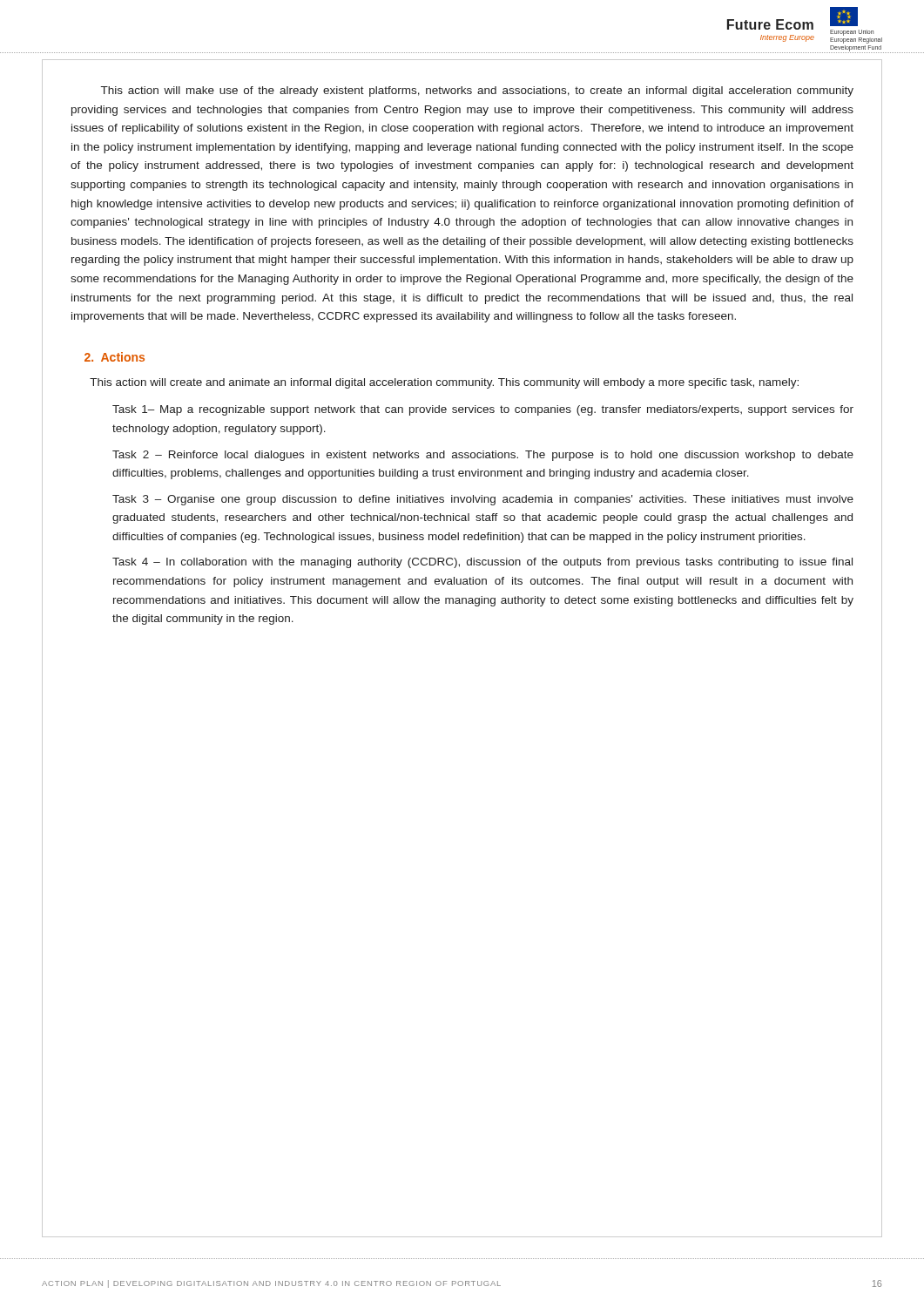Find the section header containing "2. Actions"
The image size is (924, 1307).
click(108, 357)
